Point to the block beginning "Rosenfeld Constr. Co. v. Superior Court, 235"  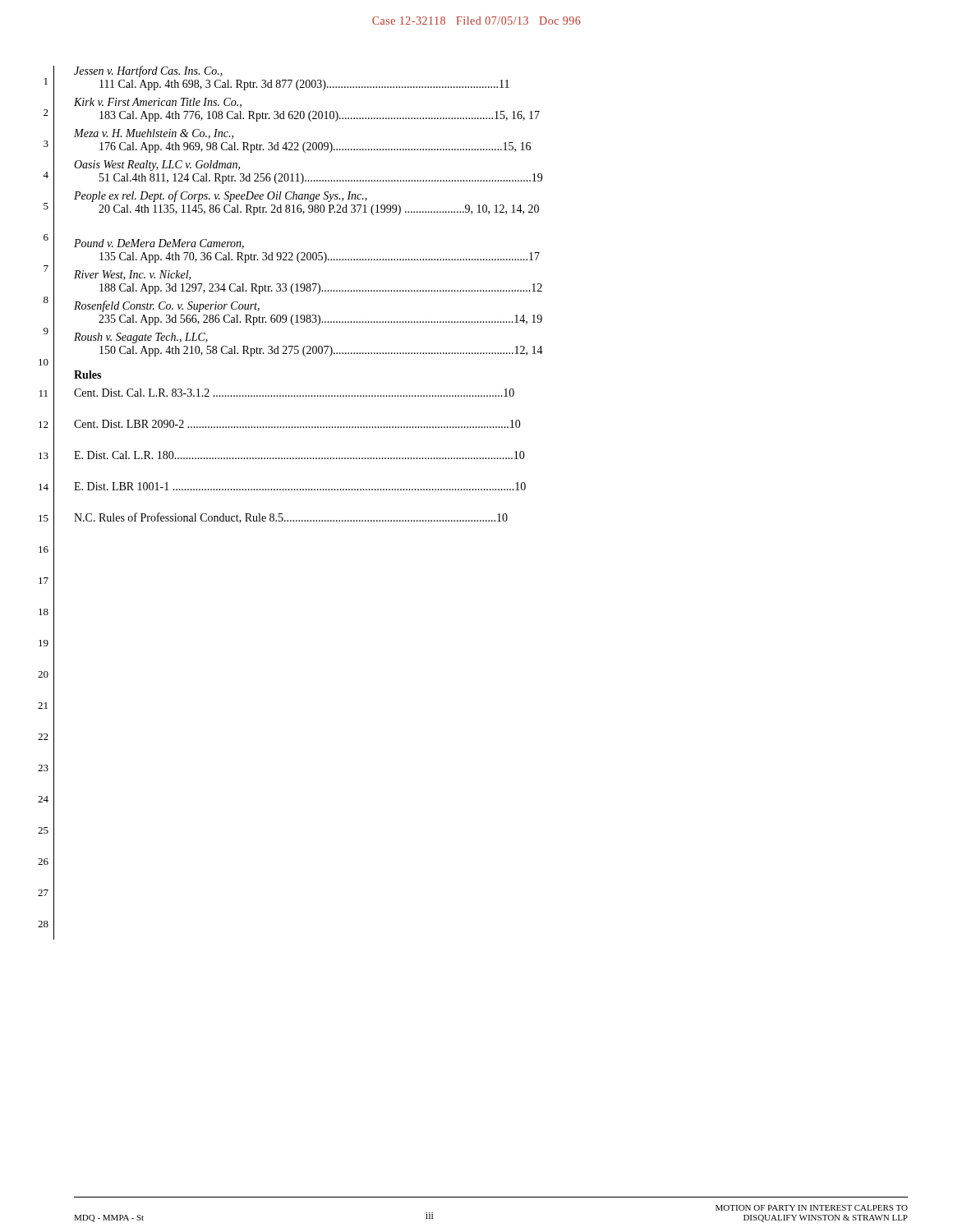click(308, 312)
